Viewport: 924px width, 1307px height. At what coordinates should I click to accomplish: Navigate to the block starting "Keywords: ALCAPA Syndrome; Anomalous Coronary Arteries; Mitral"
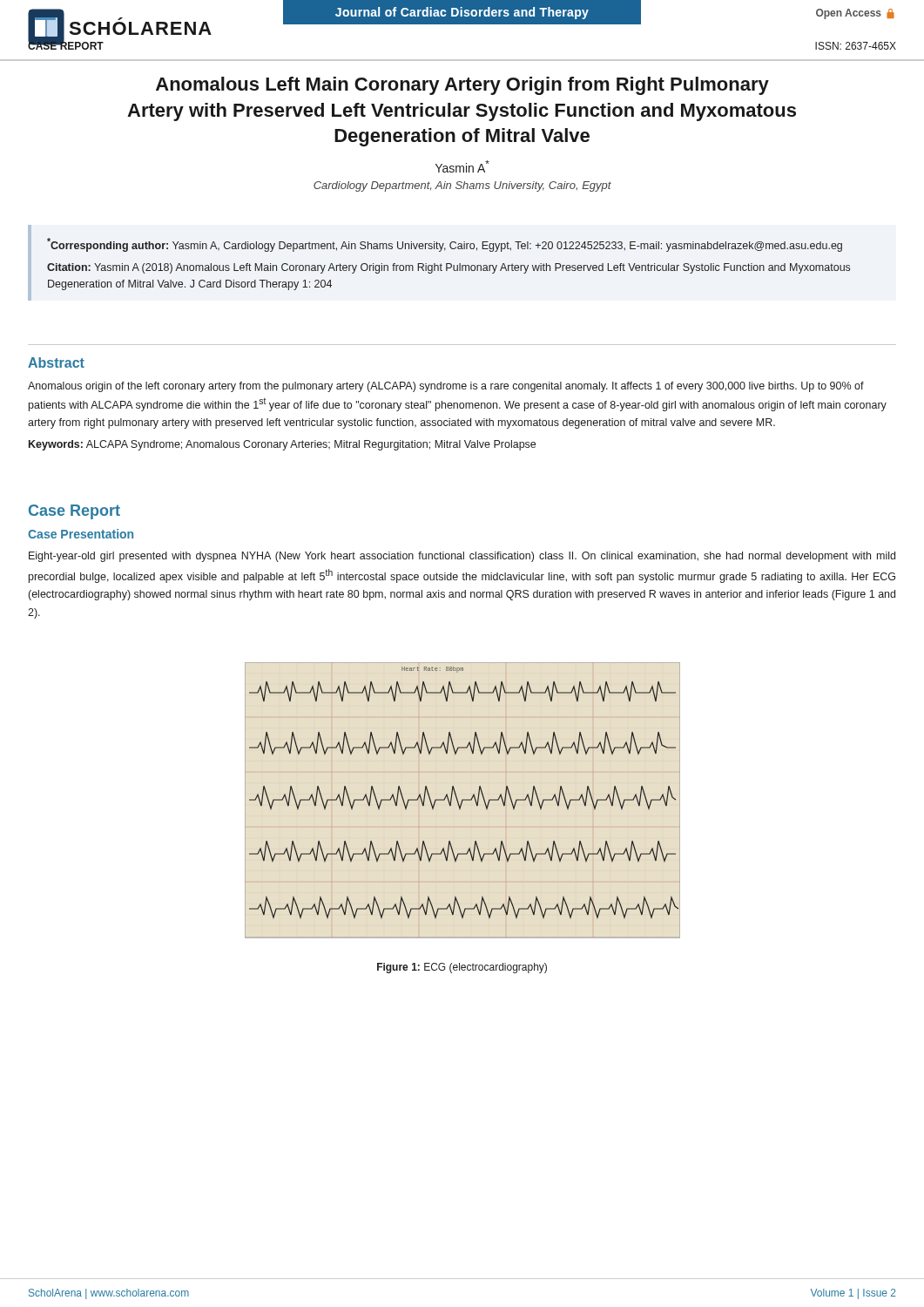tap(282, 445)
